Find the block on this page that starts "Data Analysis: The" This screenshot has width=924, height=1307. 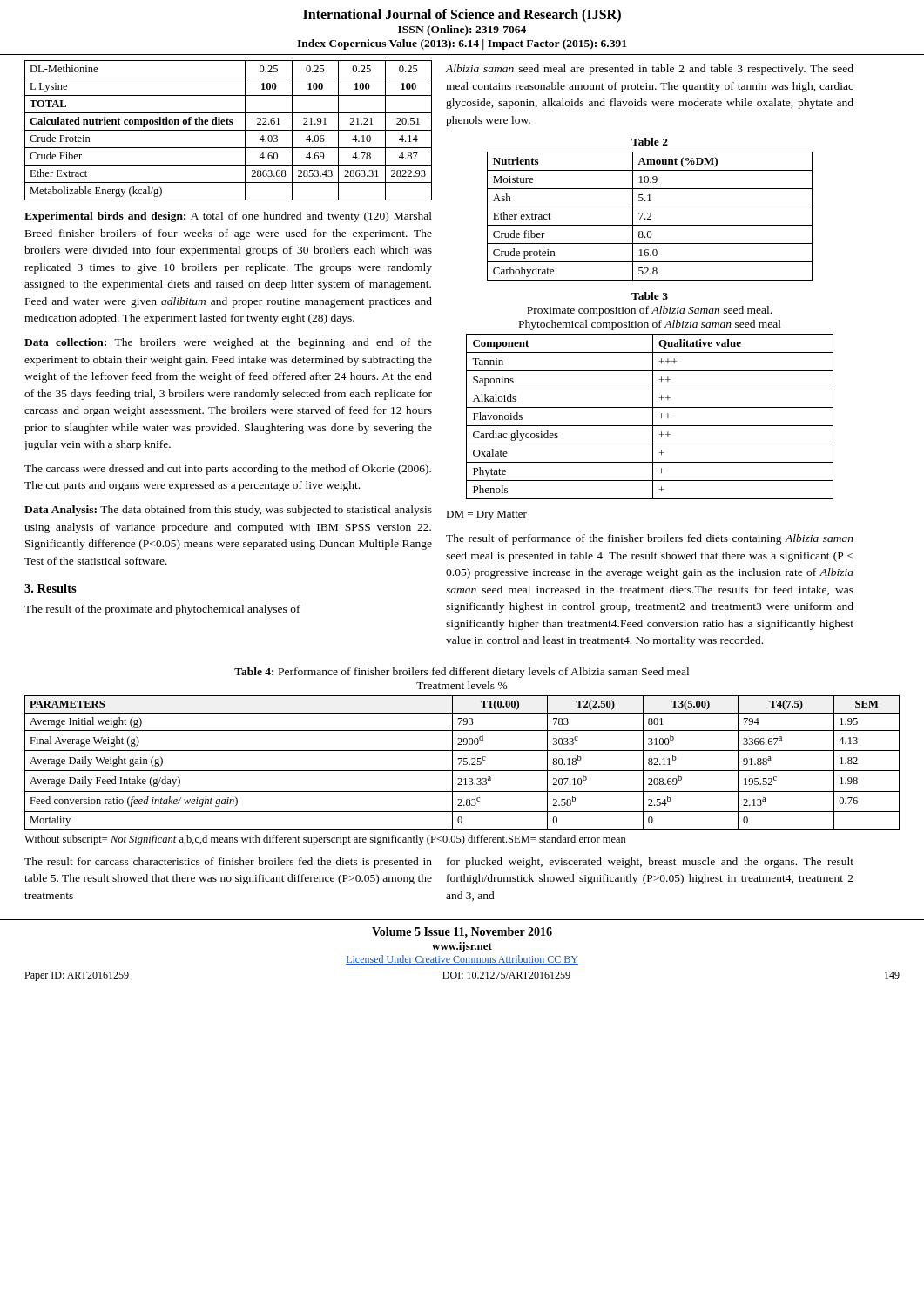[x=228, y=535]
